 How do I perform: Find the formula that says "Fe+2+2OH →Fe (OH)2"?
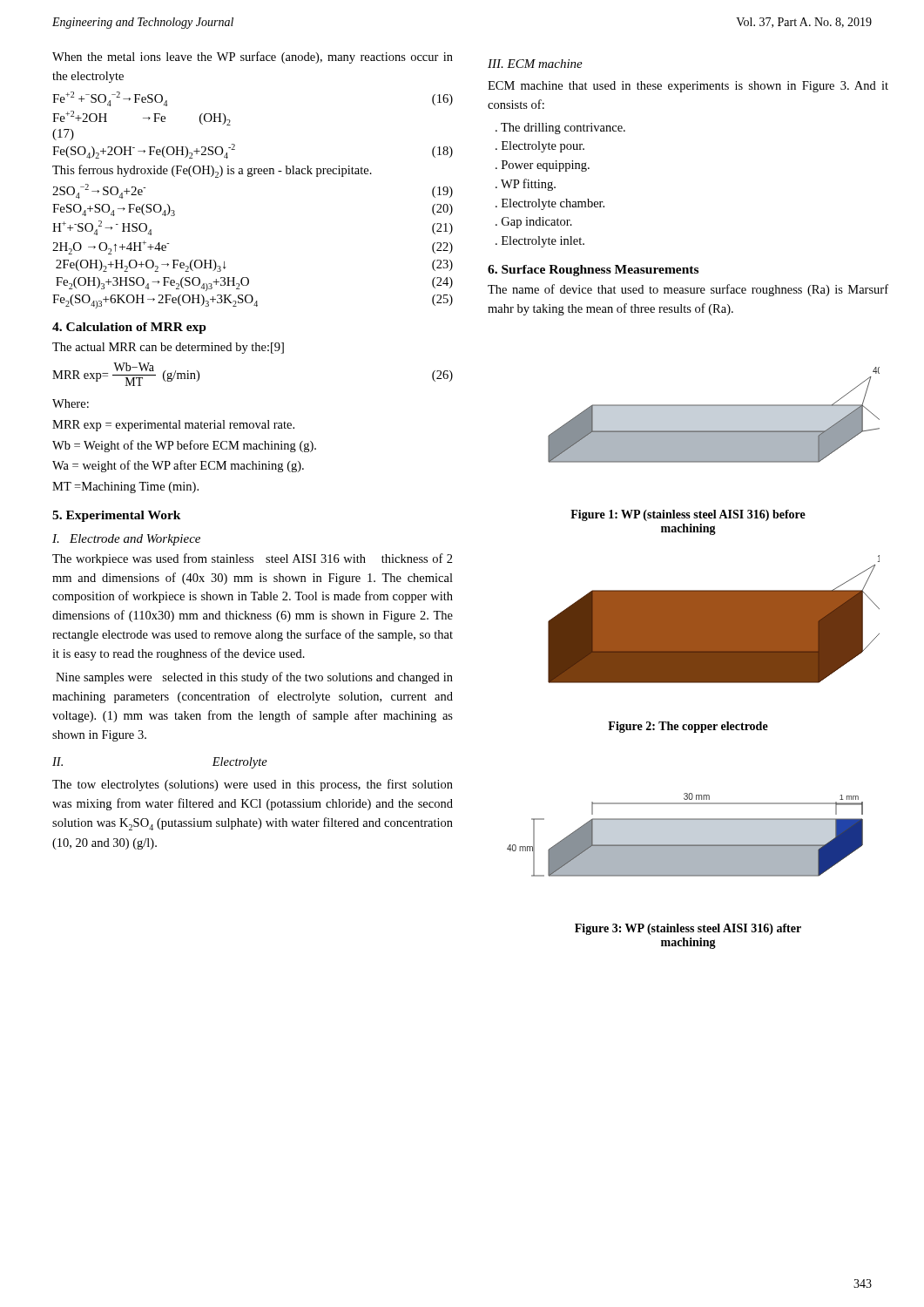[142, 118]
